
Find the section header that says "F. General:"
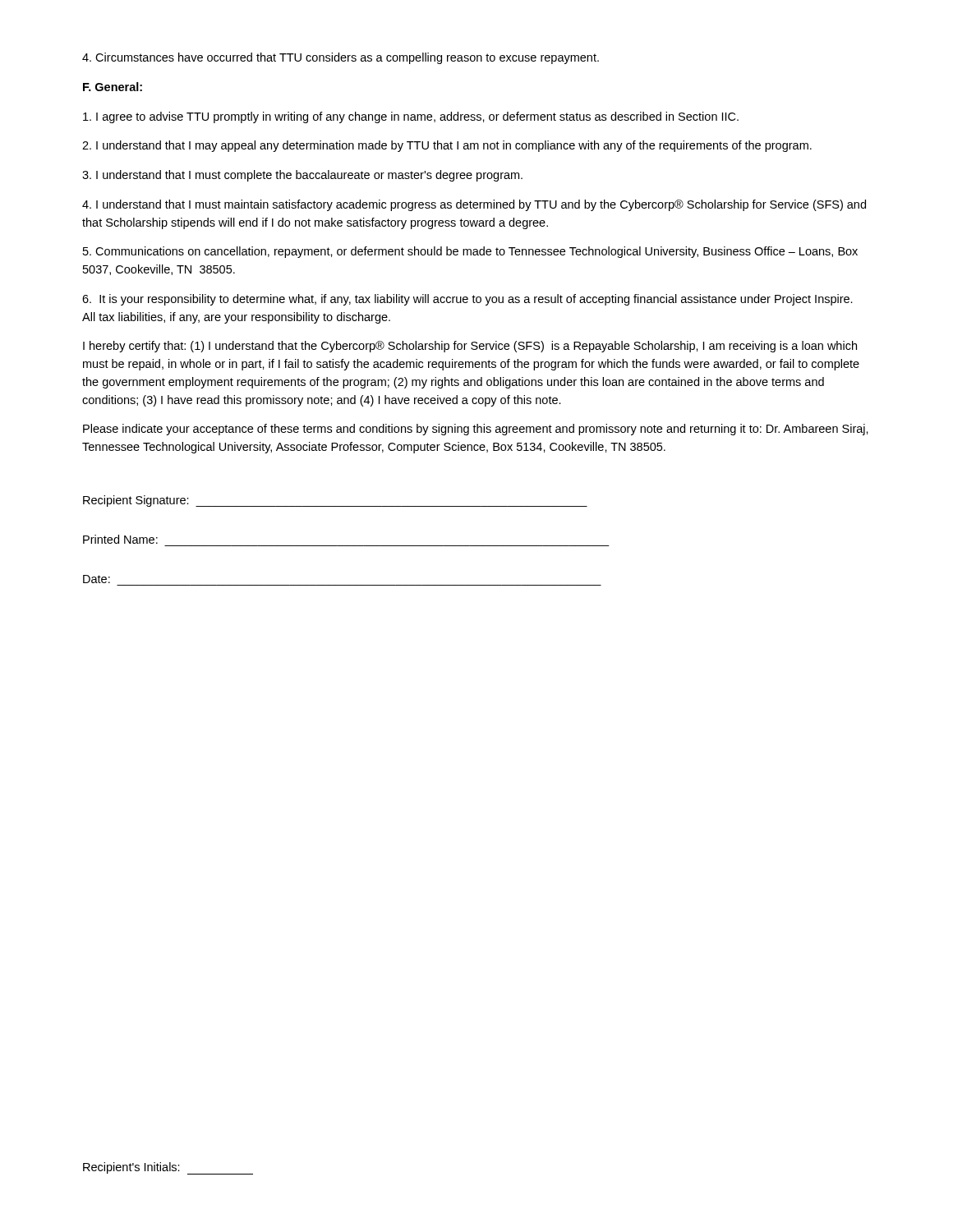click(x=113, y=87)
